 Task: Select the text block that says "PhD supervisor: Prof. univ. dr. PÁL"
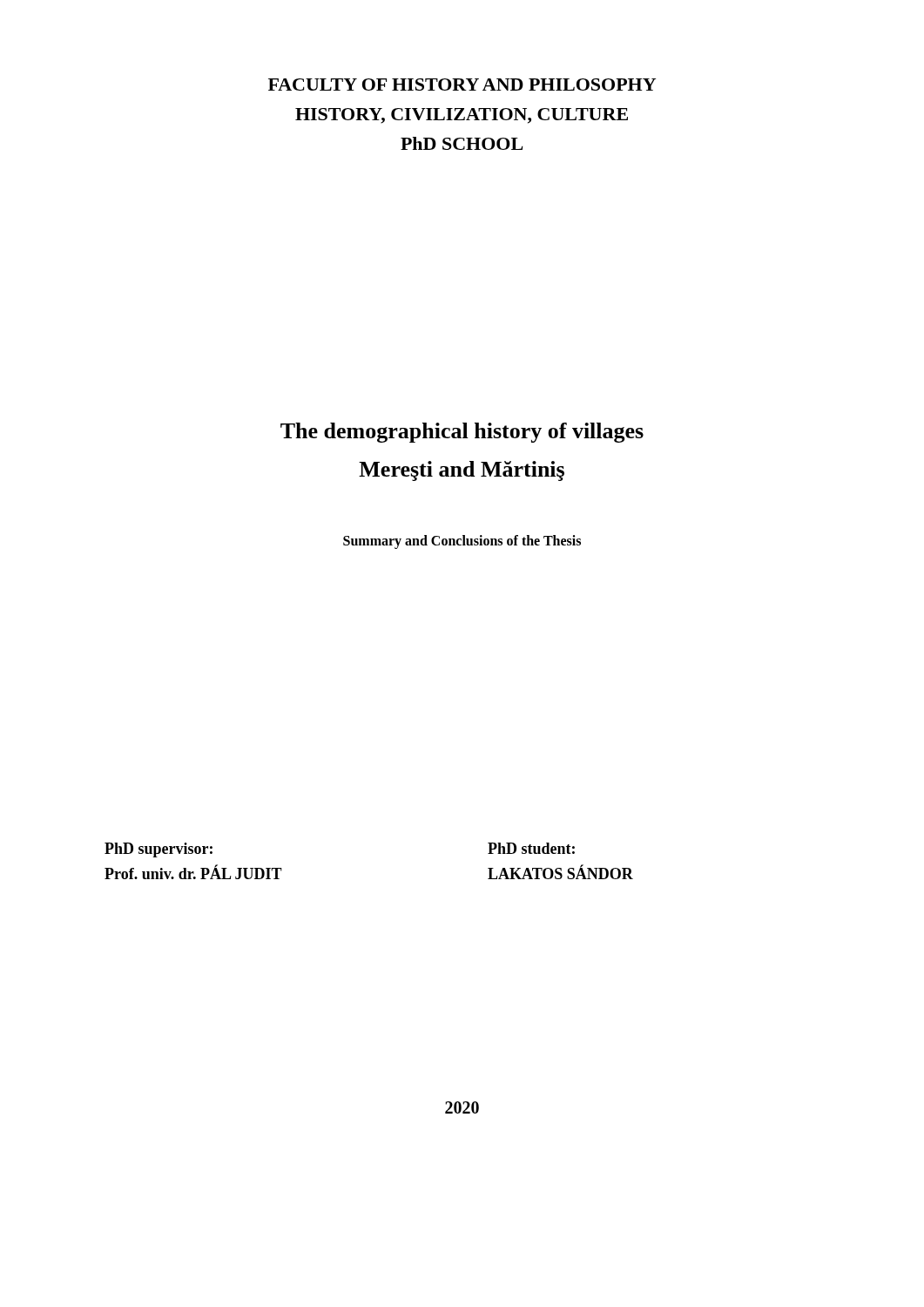193,861
